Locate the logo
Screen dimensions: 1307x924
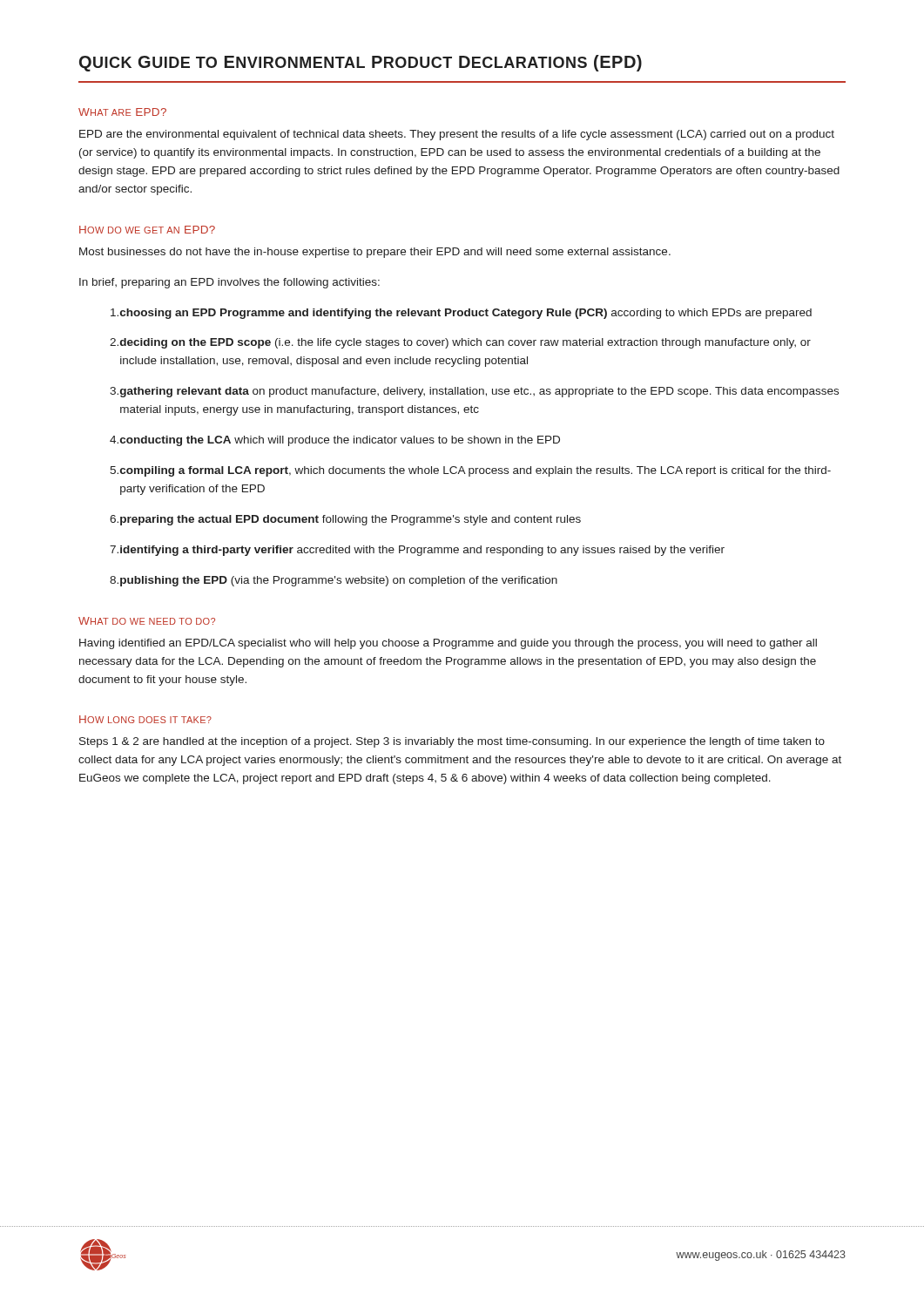(103, 1255)
